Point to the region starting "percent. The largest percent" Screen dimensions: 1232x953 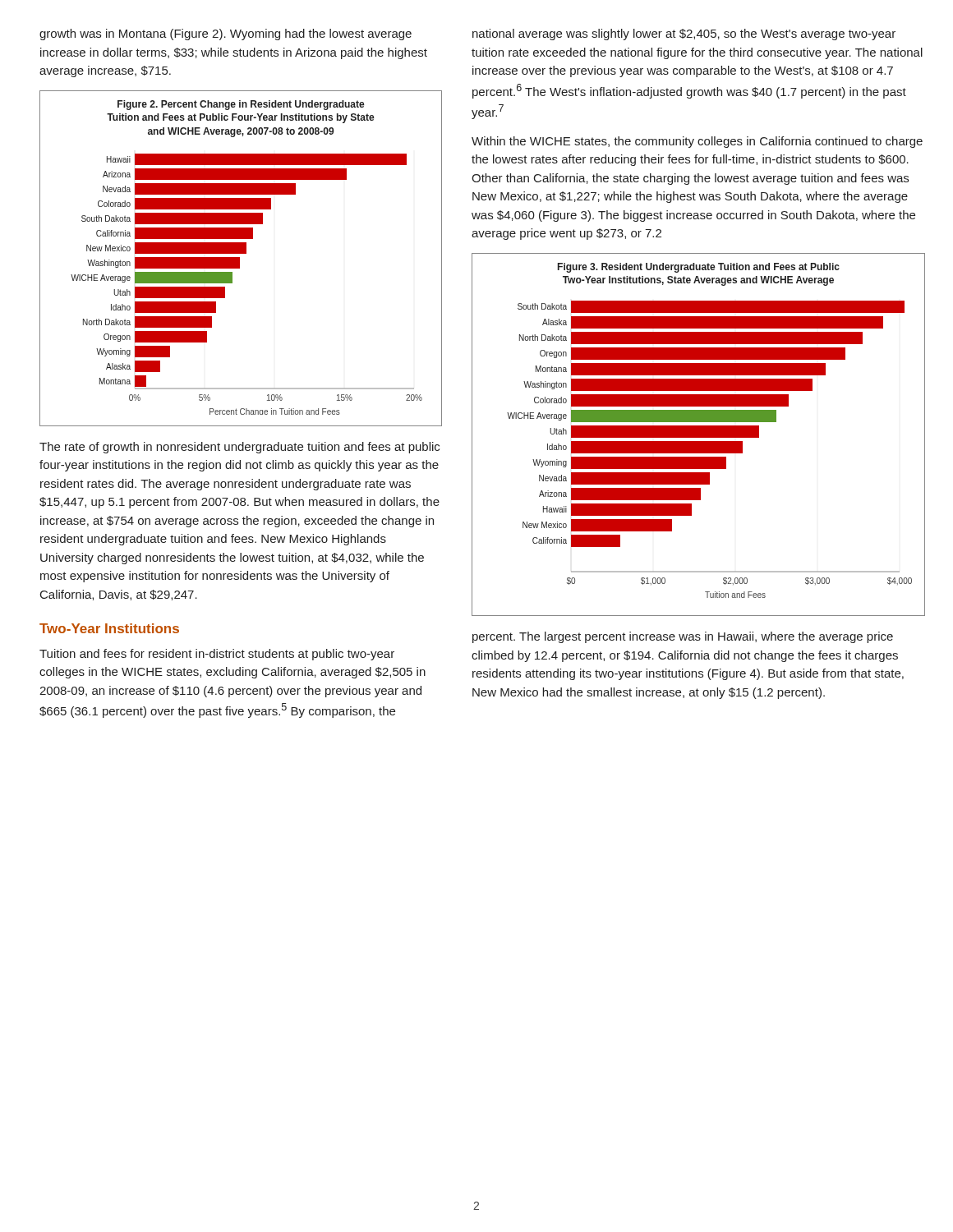pos(698,665)
